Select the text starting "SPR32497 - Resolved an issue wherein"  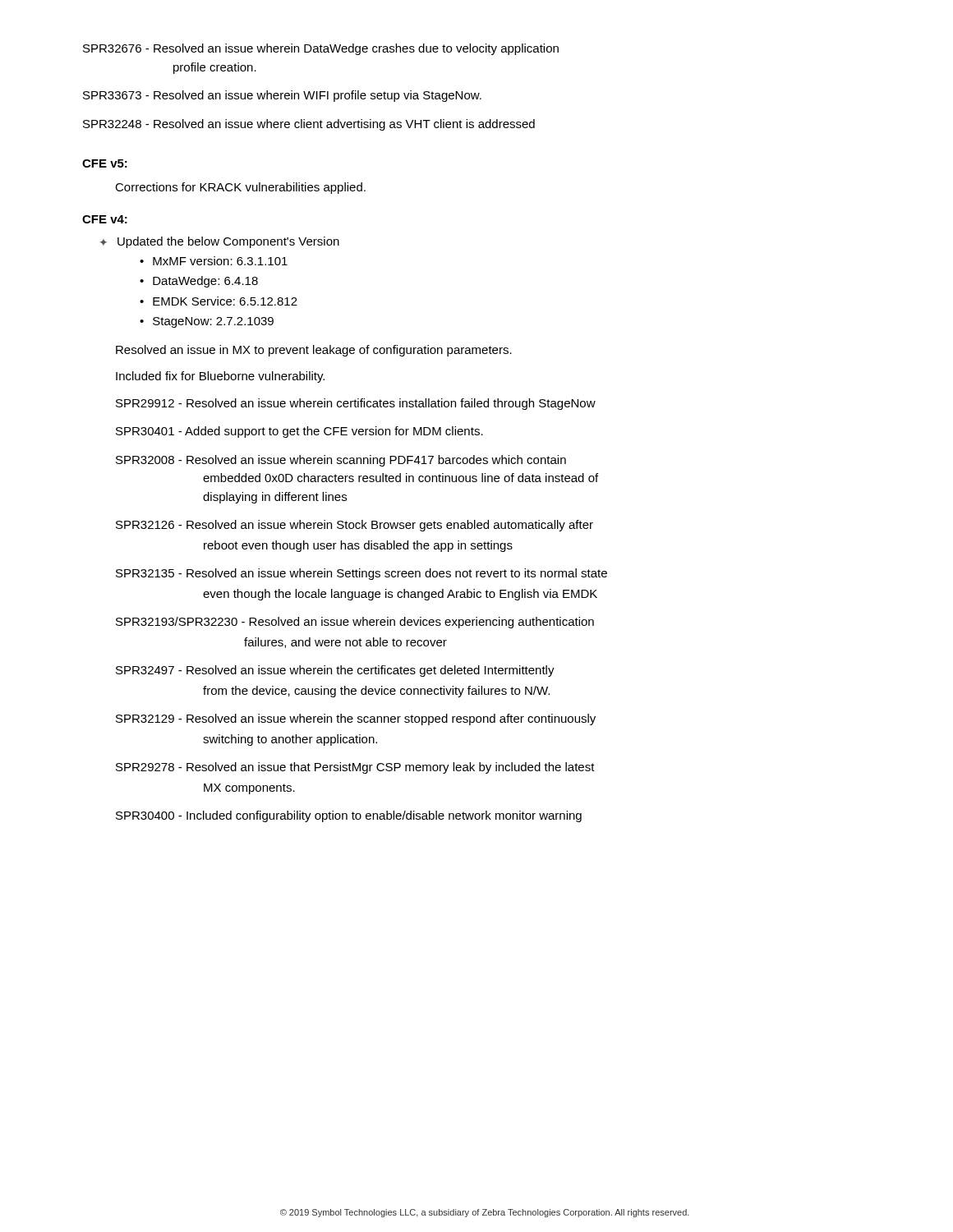pyautogui.click(x=335, y=670)
